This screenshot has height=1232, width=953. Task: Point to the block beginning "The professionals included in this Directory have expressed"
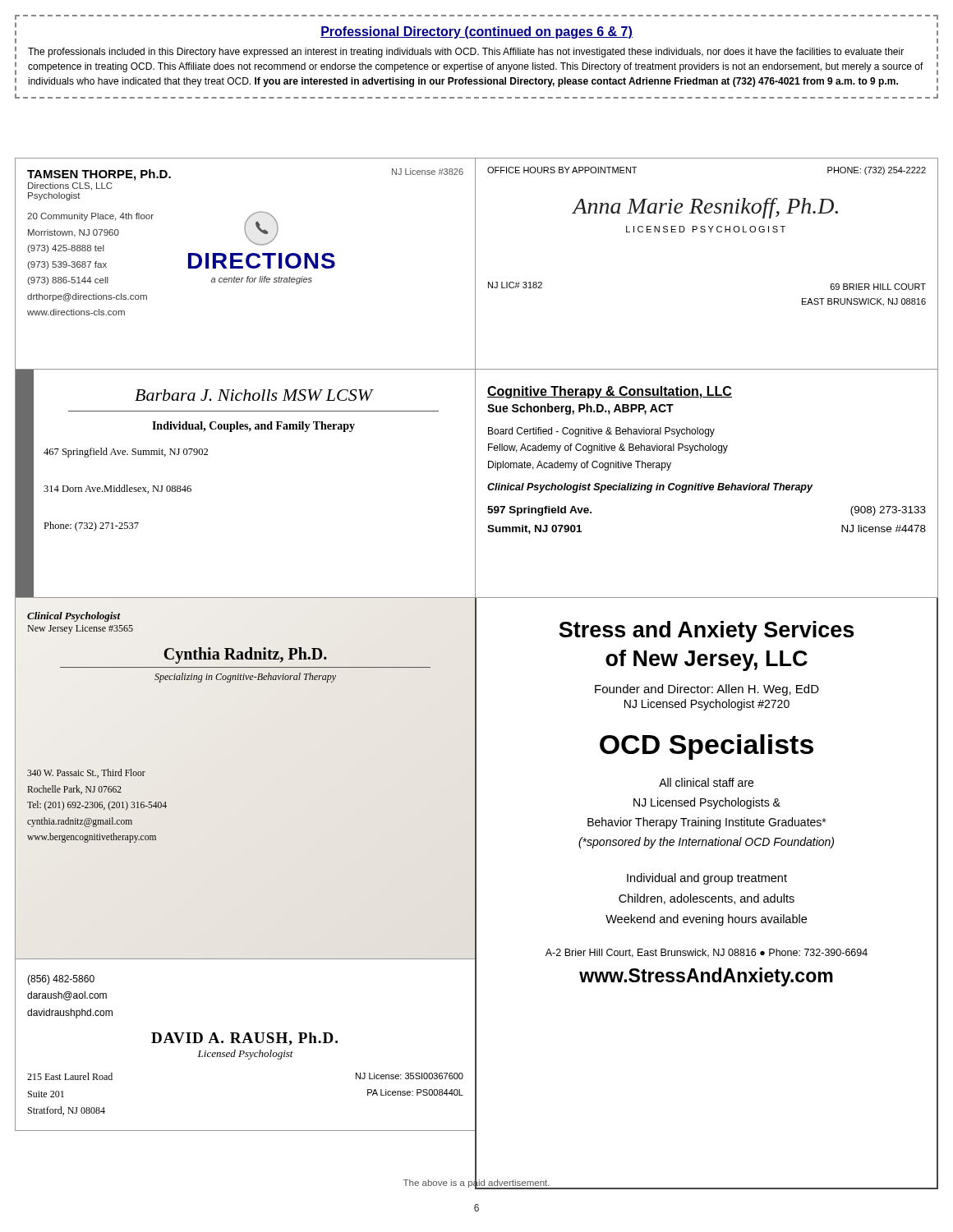click(475, 67)
